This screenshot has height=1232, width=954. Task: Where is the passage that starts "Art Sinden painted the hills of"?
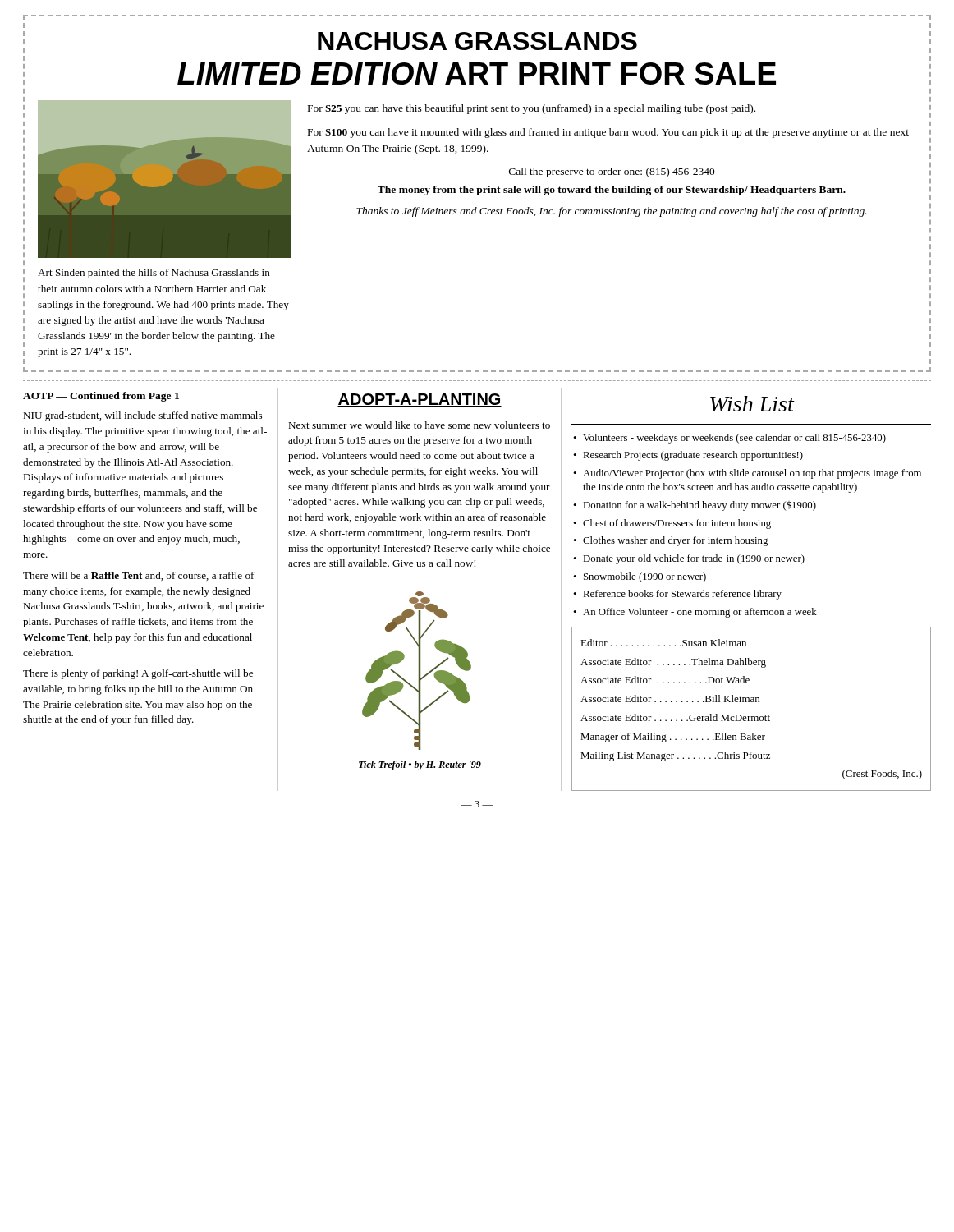click(x=163, y=312)
